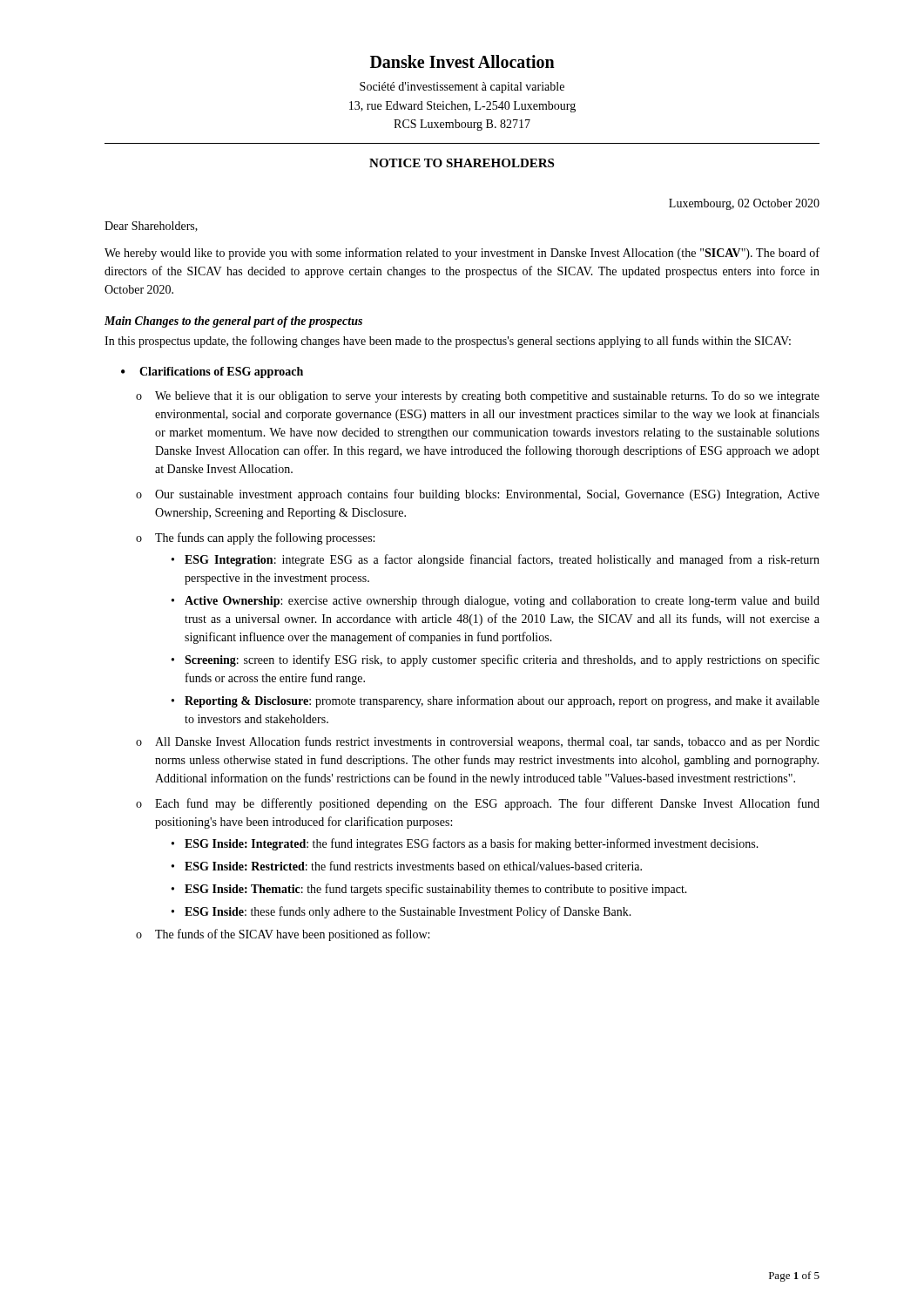Viewport: 924px width, 1307px height.
Task: Point to the block beginning "o The funds can apply the"
Action: click(255, 538)
